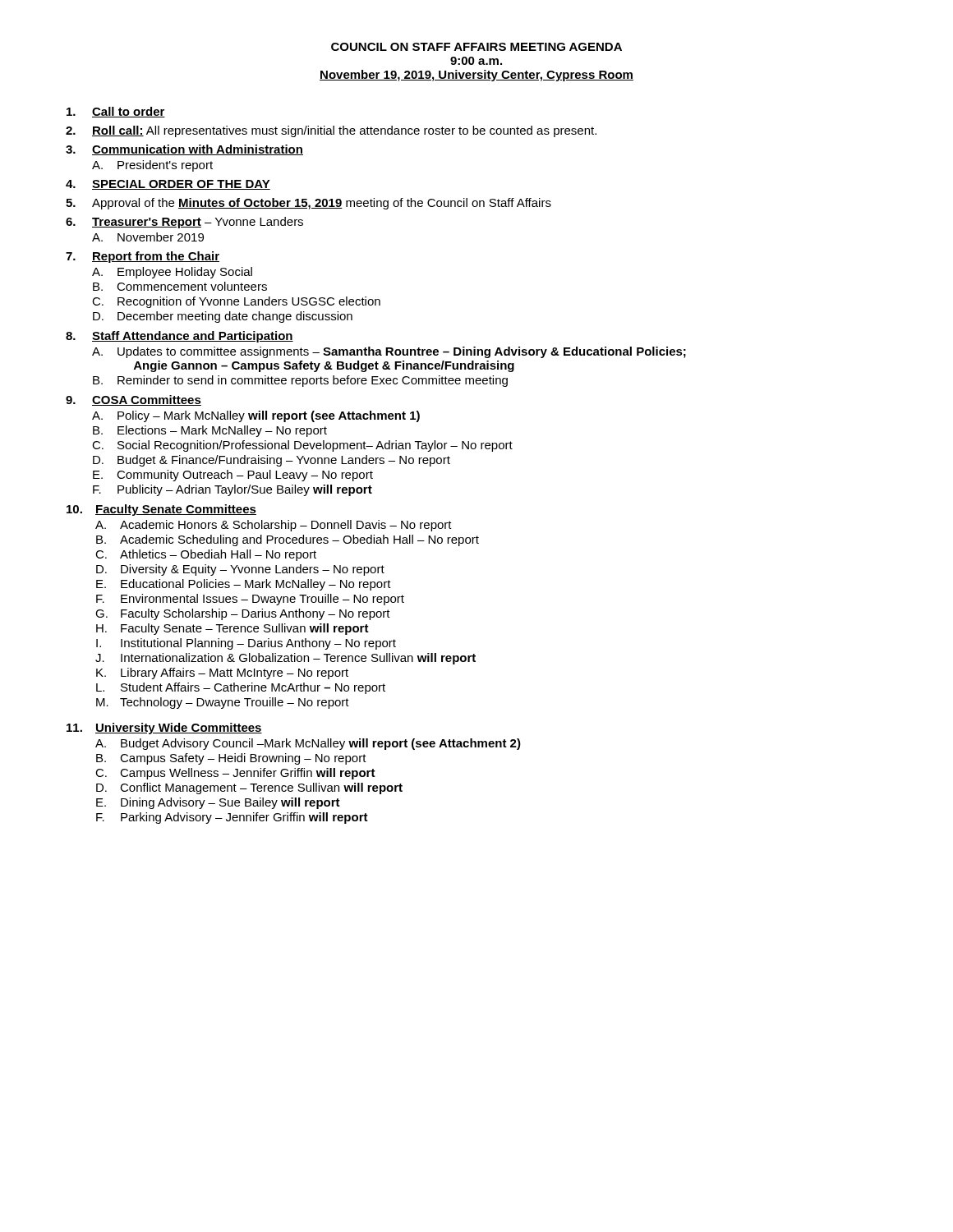Navigate to the block starting "2. Roll call: All representatives must sign/initial the"
Viewport: 953px width, 1232px height.
[x=332, y=130]
